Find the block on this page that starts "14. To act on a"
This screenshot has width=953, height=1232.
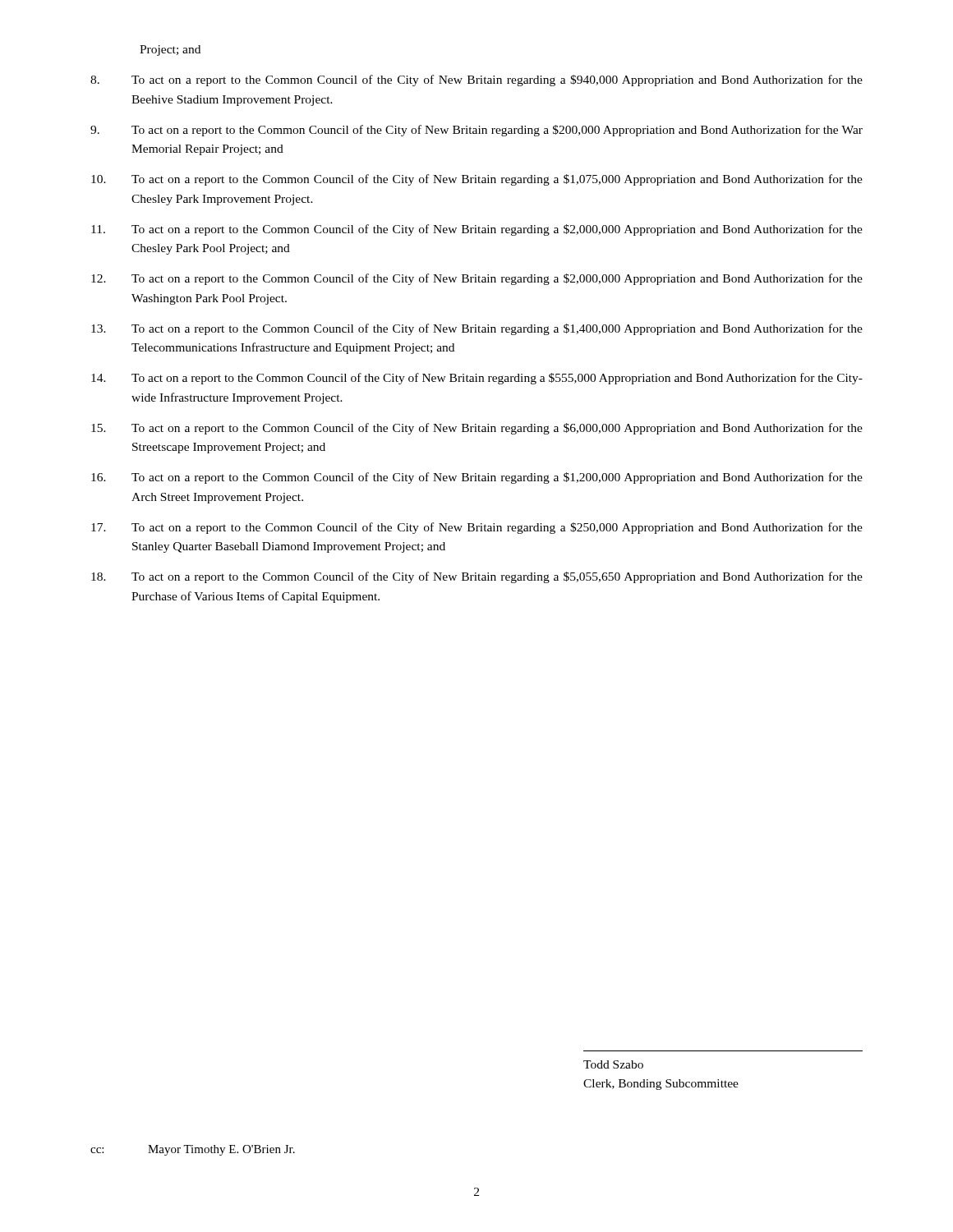click(x=476, y=387)
